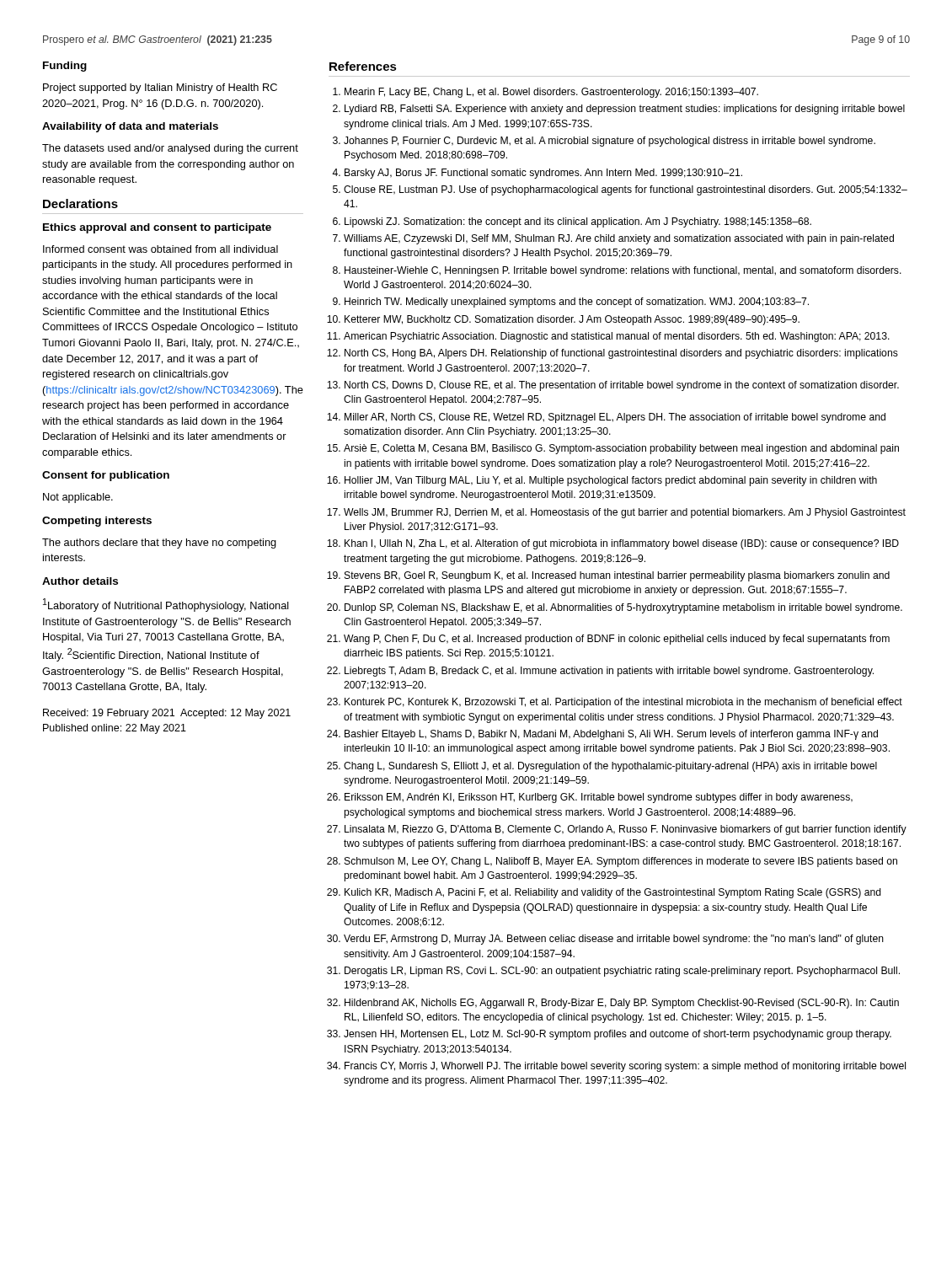Click where it says "Consent for publication"
This screenshot has width=952, height=1264.
point(173,475)
